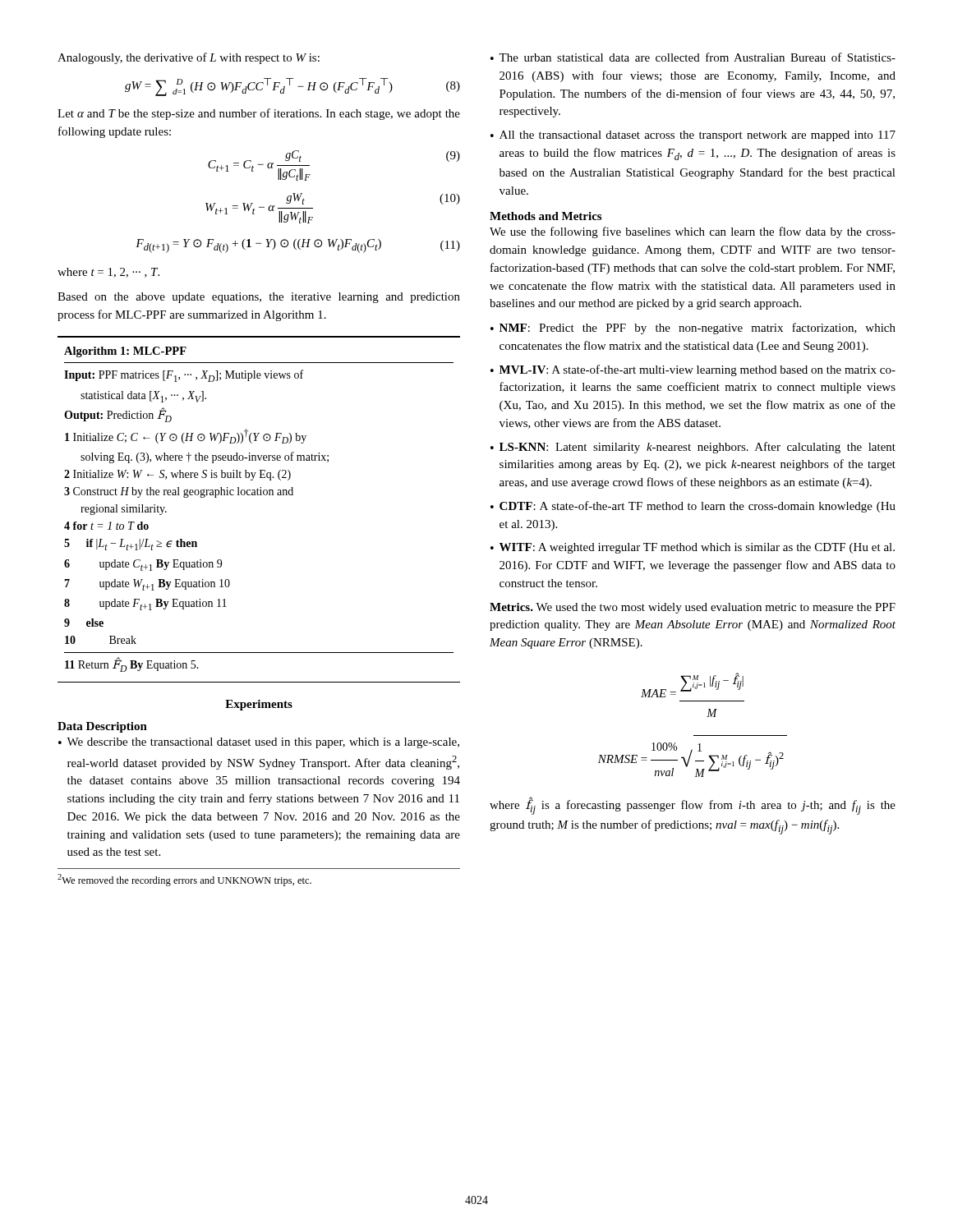Select the text starting "• MVL-IV: A"

pyautogui.click(x=693, y=397)
